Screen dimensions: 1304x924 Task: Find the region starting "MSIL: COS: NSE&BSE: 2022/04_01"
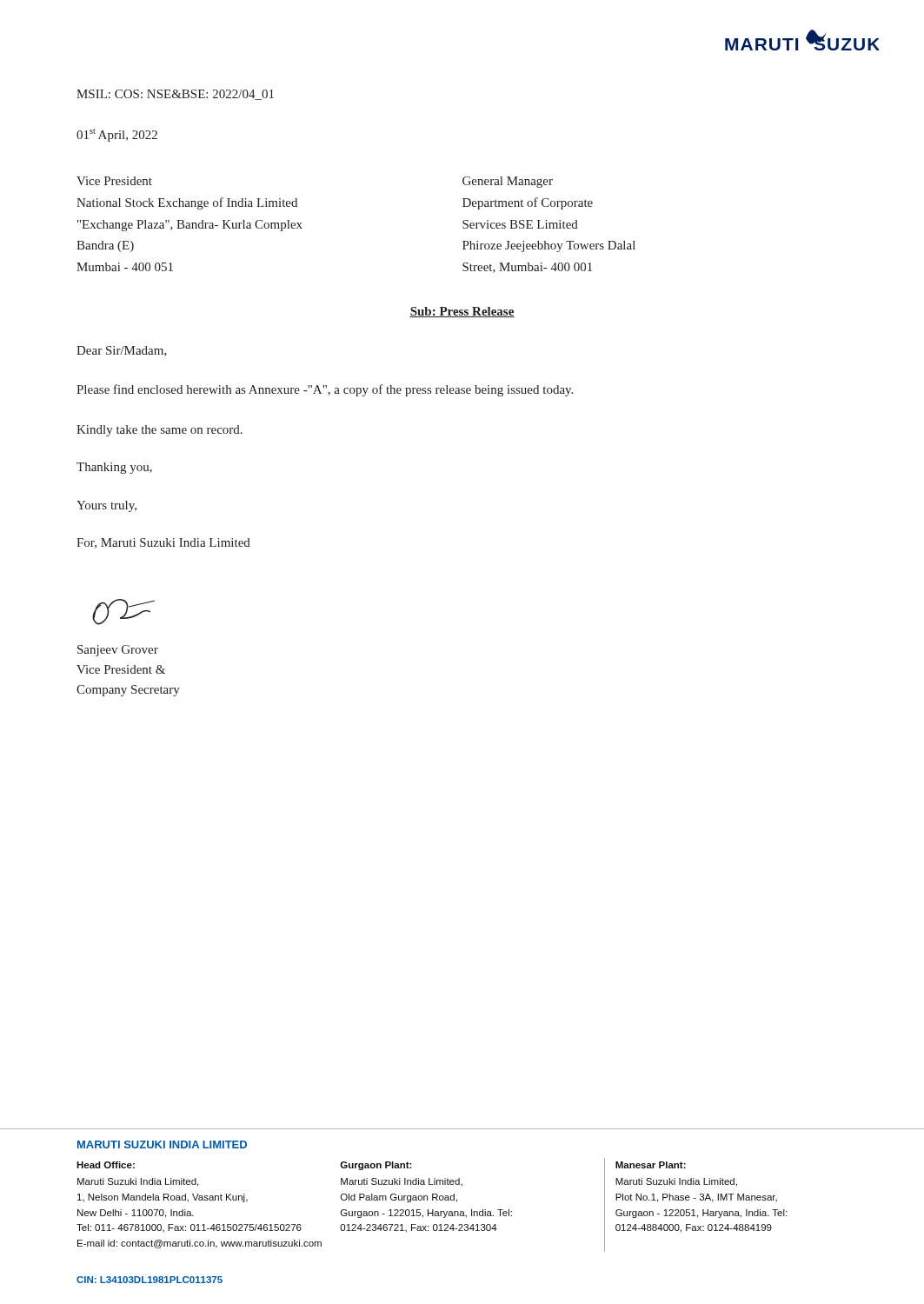pyautogui.click(x=176, y=94)
